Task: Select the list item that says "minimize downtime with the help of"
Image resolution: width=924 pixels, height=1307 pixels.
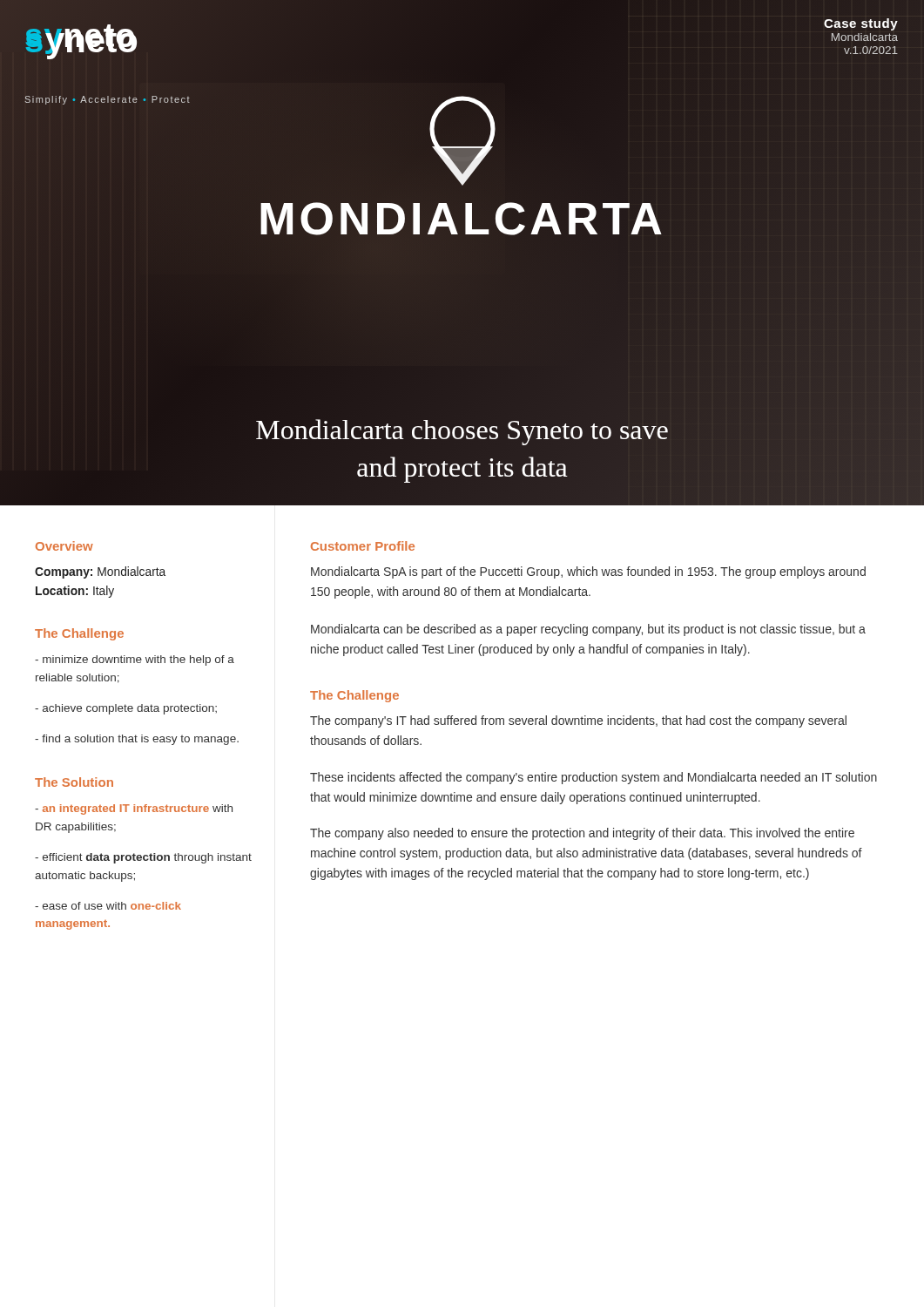Action: (134, 668)
